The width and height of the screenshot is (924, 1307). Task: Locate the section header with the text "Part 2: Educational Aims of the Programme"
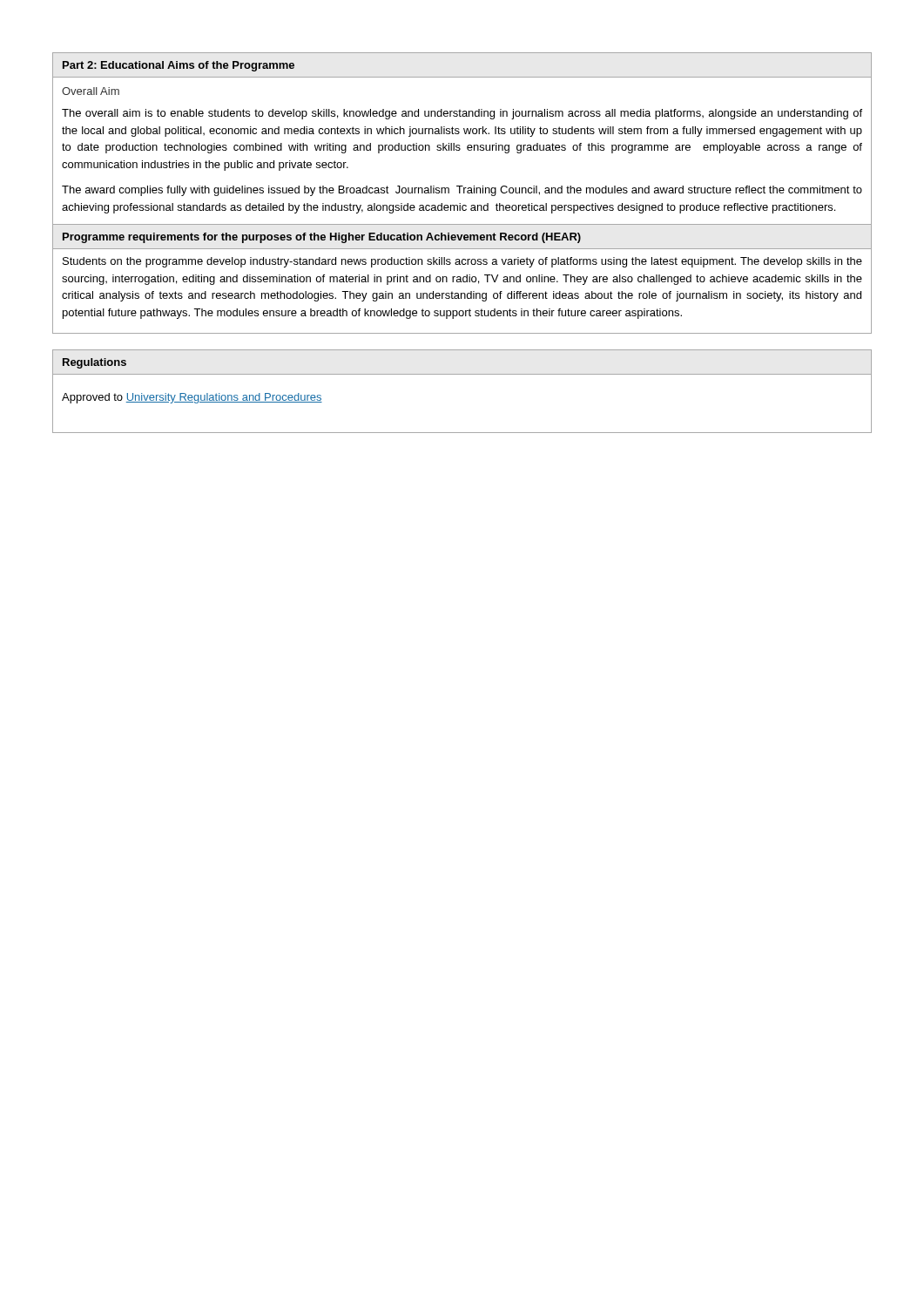[178, 65]
